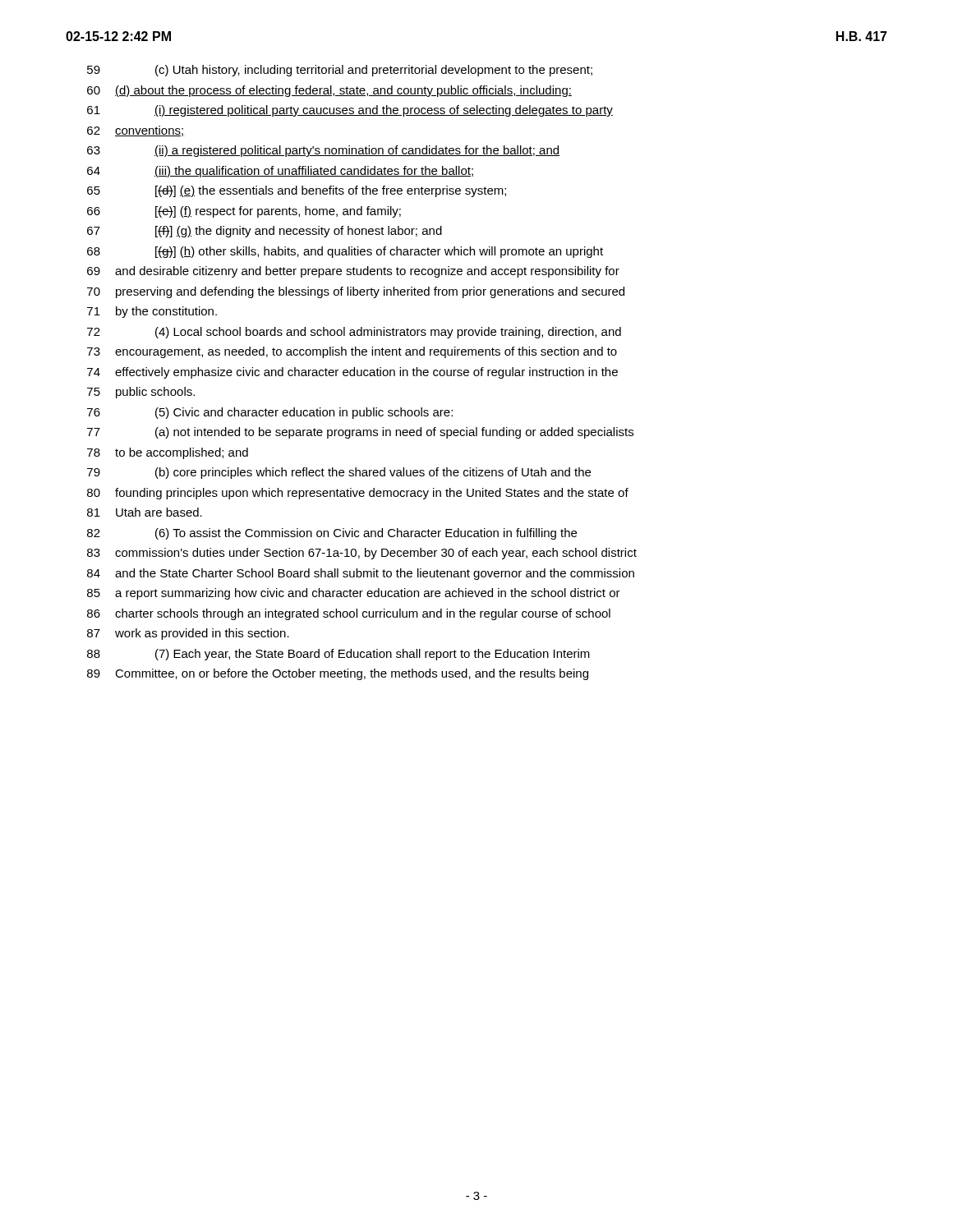
Task: Find the block on this page that starts "69 and desirable citizenry and better prepare"
Action: 476,271
